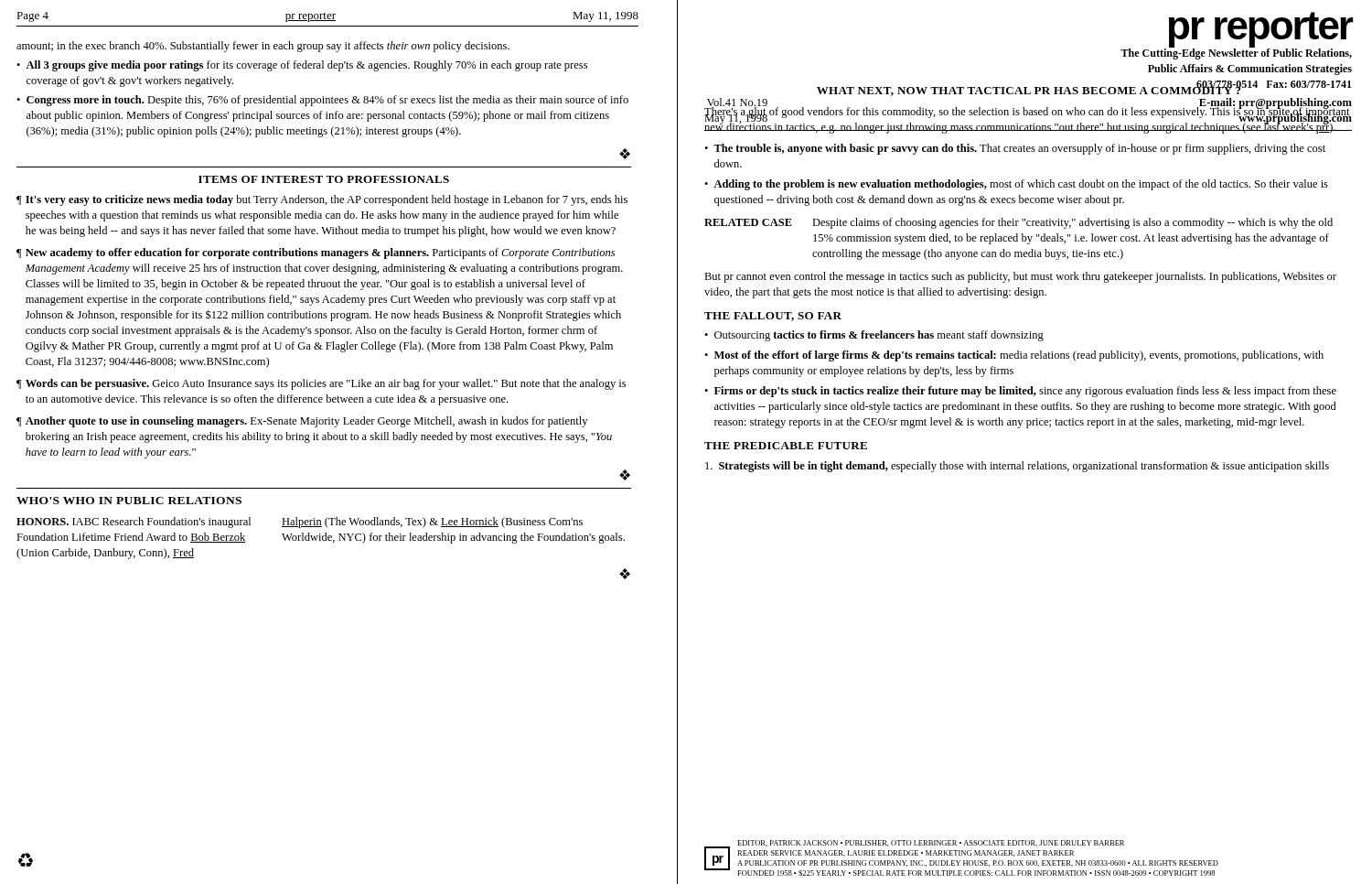Locate the section header that reads "WHAT NEXT, NOW THAT TACTICAL PR HAS"
1372x884 pixels.
point(1029,90)
